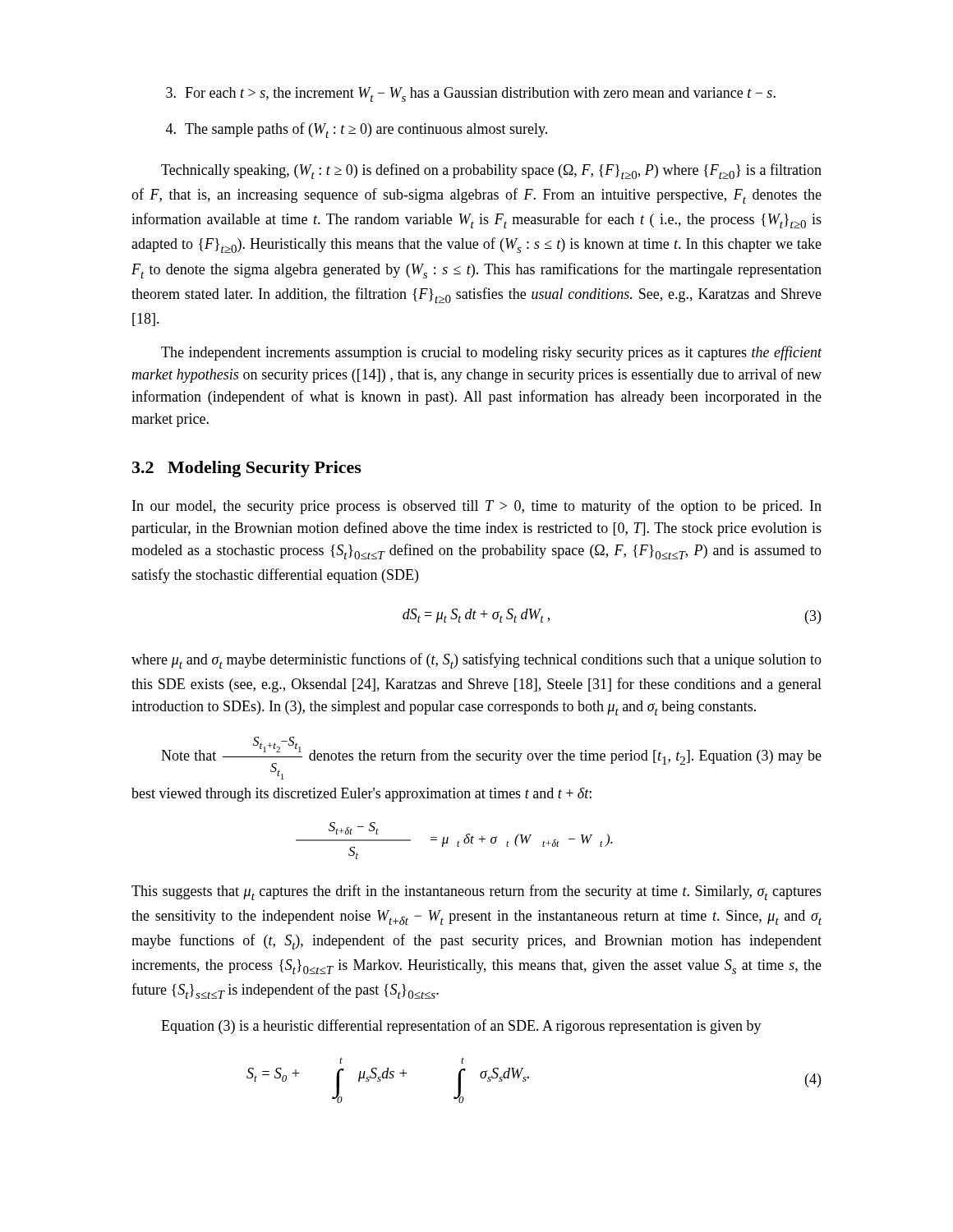Image resolution: width=953 pixels, height=1232 pixels.
Task: Select the text block starting "This suggests that μt captures the"
Action: coord(476,942)
